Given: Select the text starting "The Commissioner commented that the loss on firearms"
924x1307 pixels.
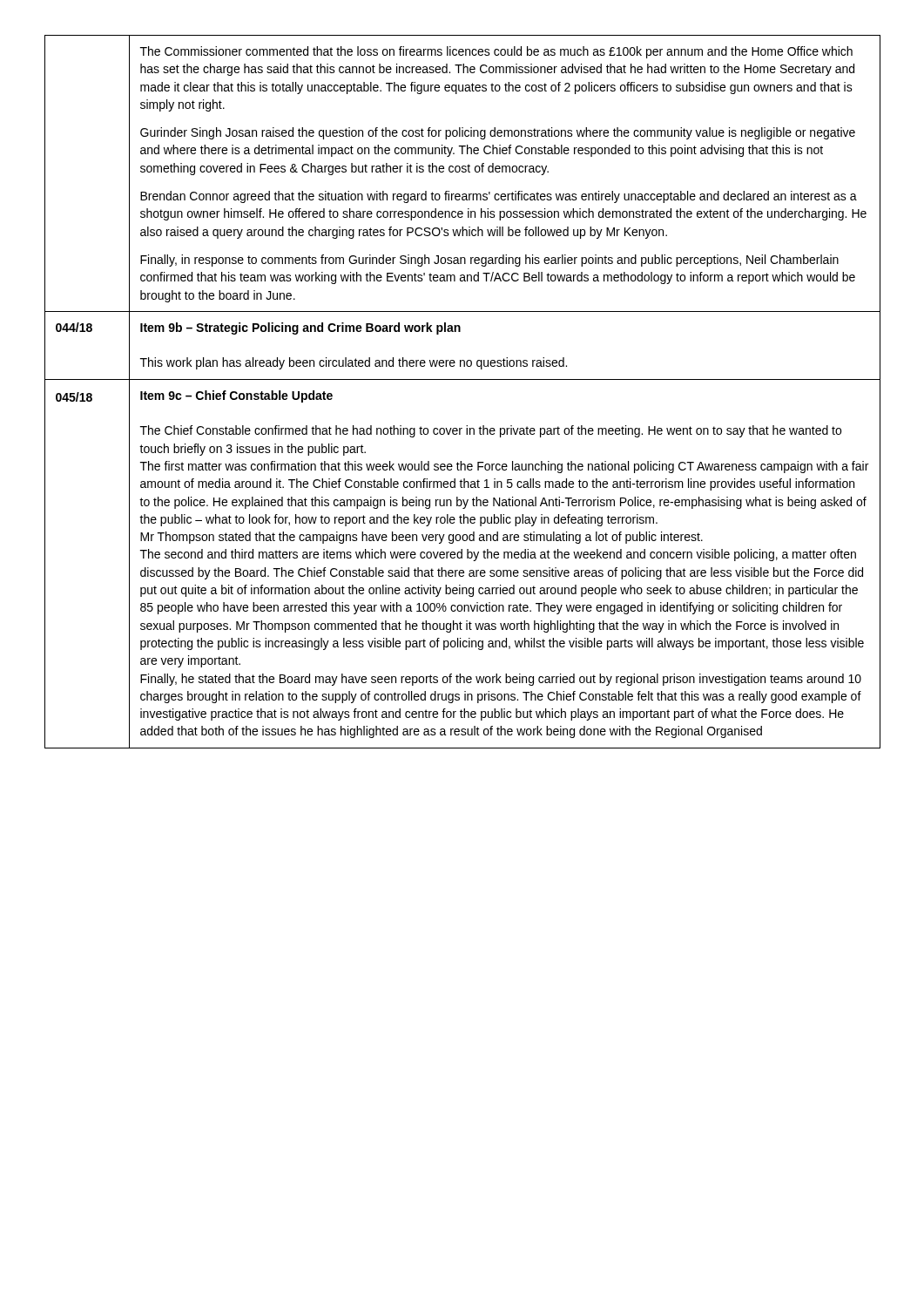Looking at the screenshot, I should tap(504, 173).
